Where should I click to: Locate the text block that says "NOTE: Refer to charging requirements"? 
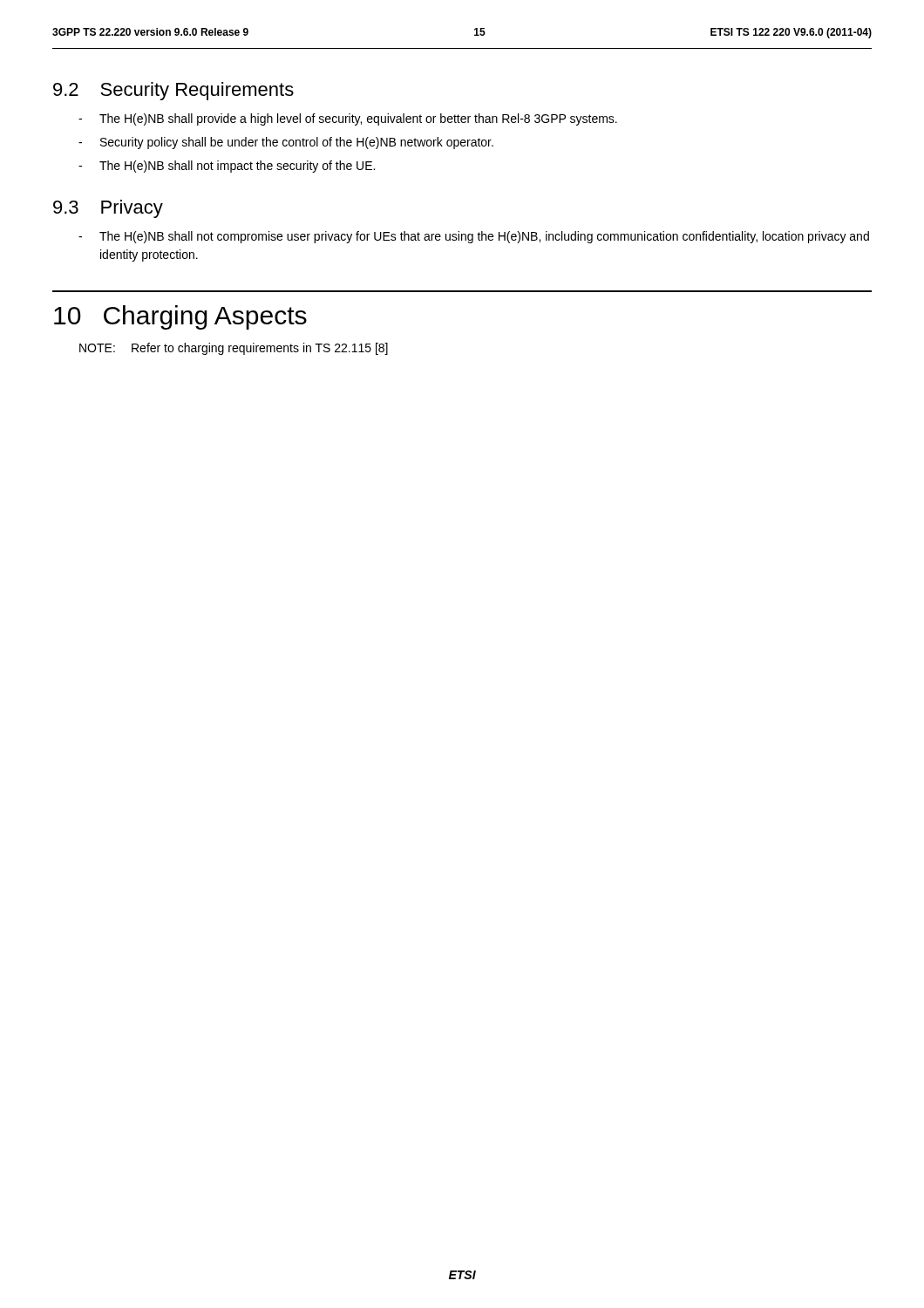[x=233, y=348]
